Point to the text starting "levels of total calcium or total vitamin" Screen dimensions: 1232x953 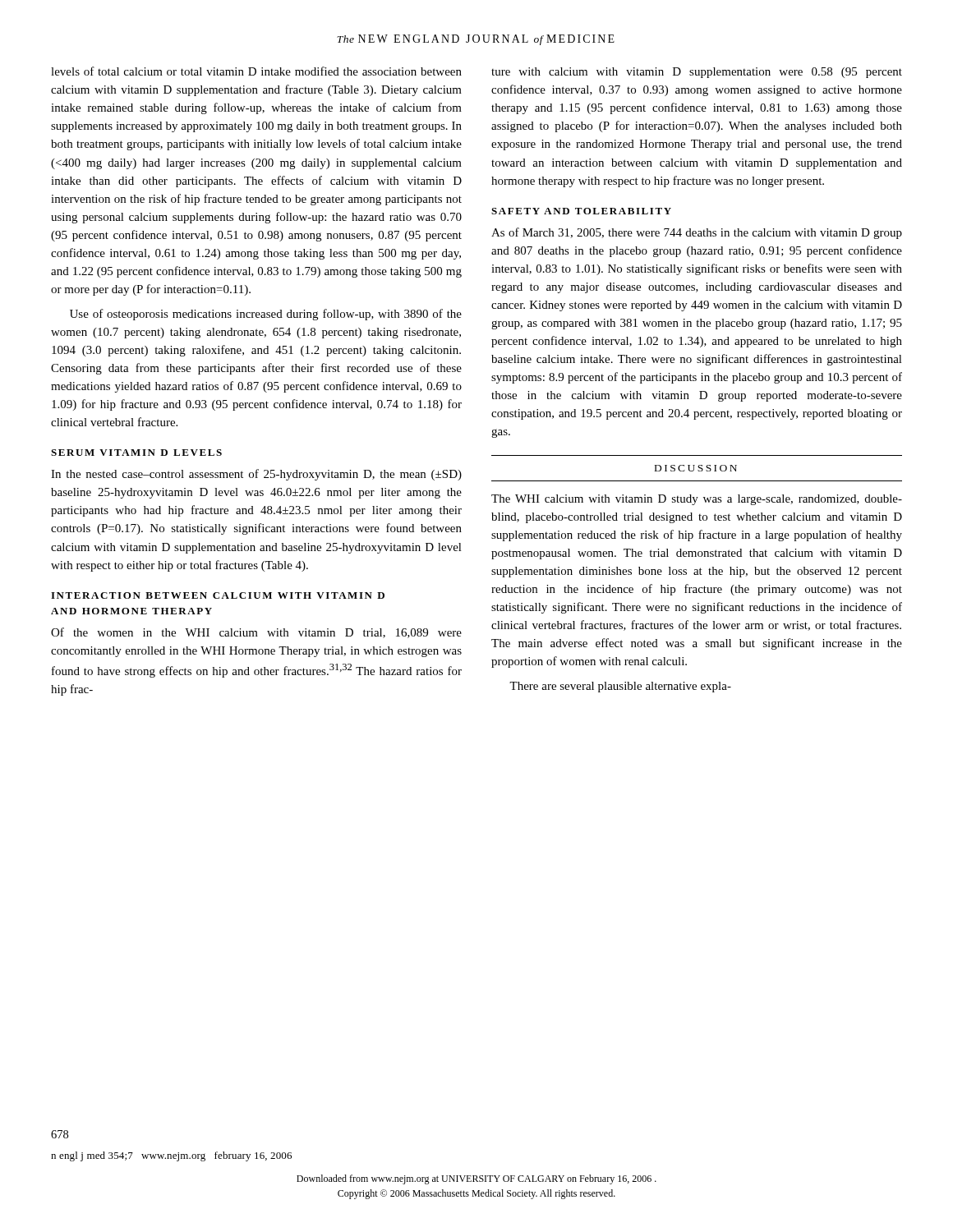[x=256, y=247]
